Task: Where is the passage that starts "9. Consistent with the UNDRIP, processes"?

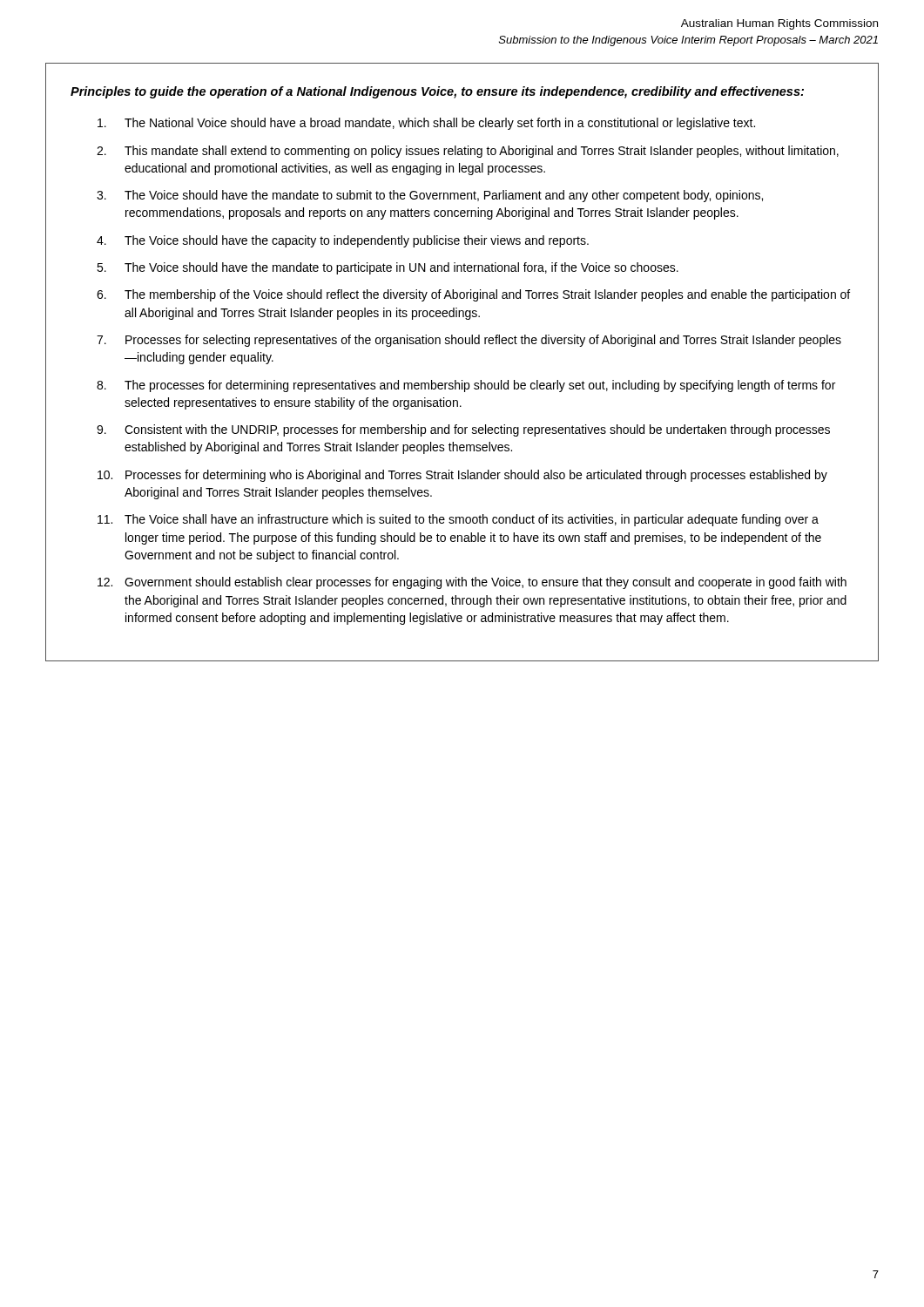Action: (x=475, y=439)
